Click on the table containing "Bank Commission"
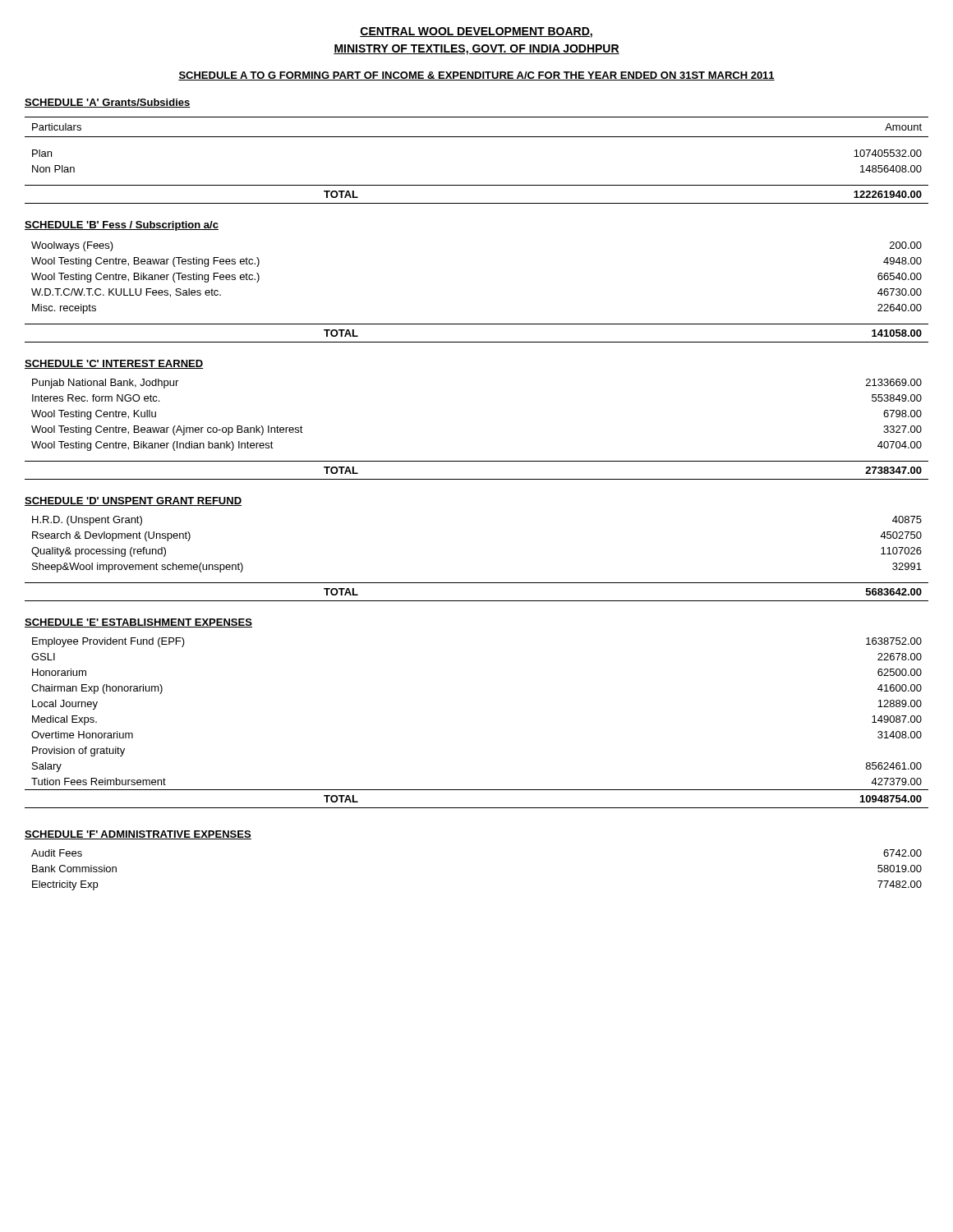The width and height of the screenshot is (953, 1232). click(476, 869)
